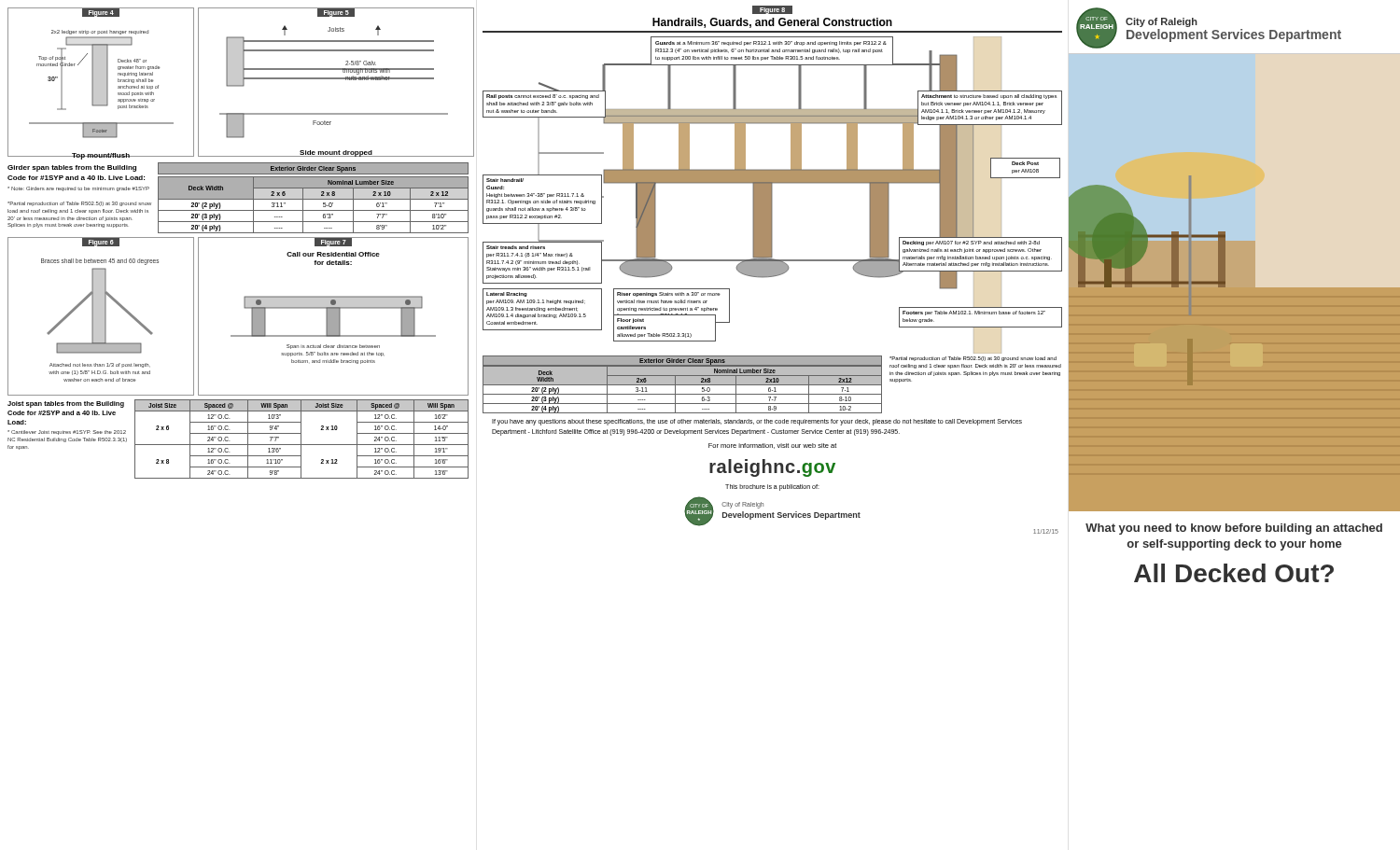This screenshot has height=850, width=1400.
Task: Select the text that reads "For more information, visit our web site at"
Action: click(x=772, y=446)
